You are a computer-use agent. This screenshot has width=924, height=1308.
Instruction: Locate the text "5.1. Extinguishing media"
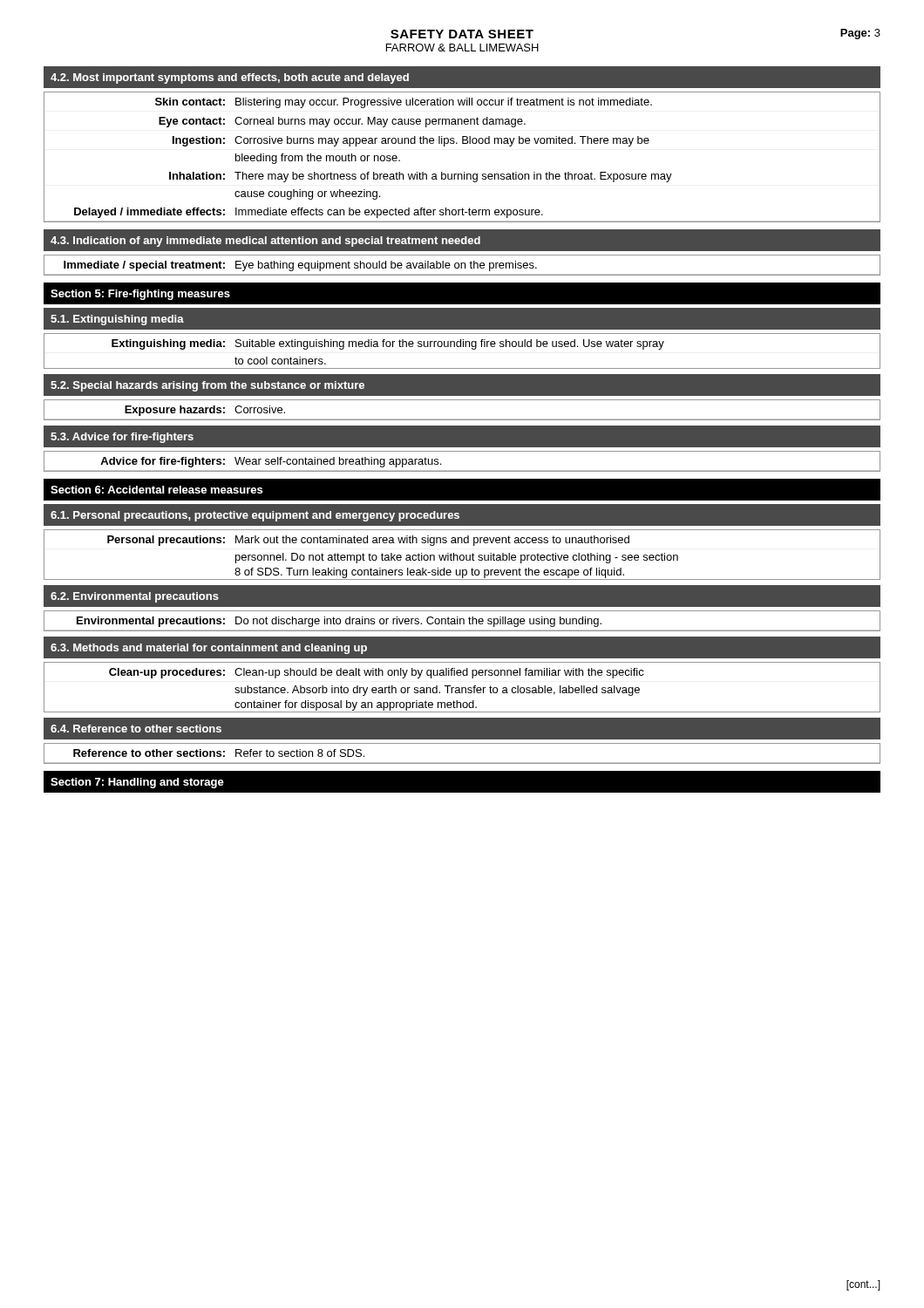click(117, 319)
